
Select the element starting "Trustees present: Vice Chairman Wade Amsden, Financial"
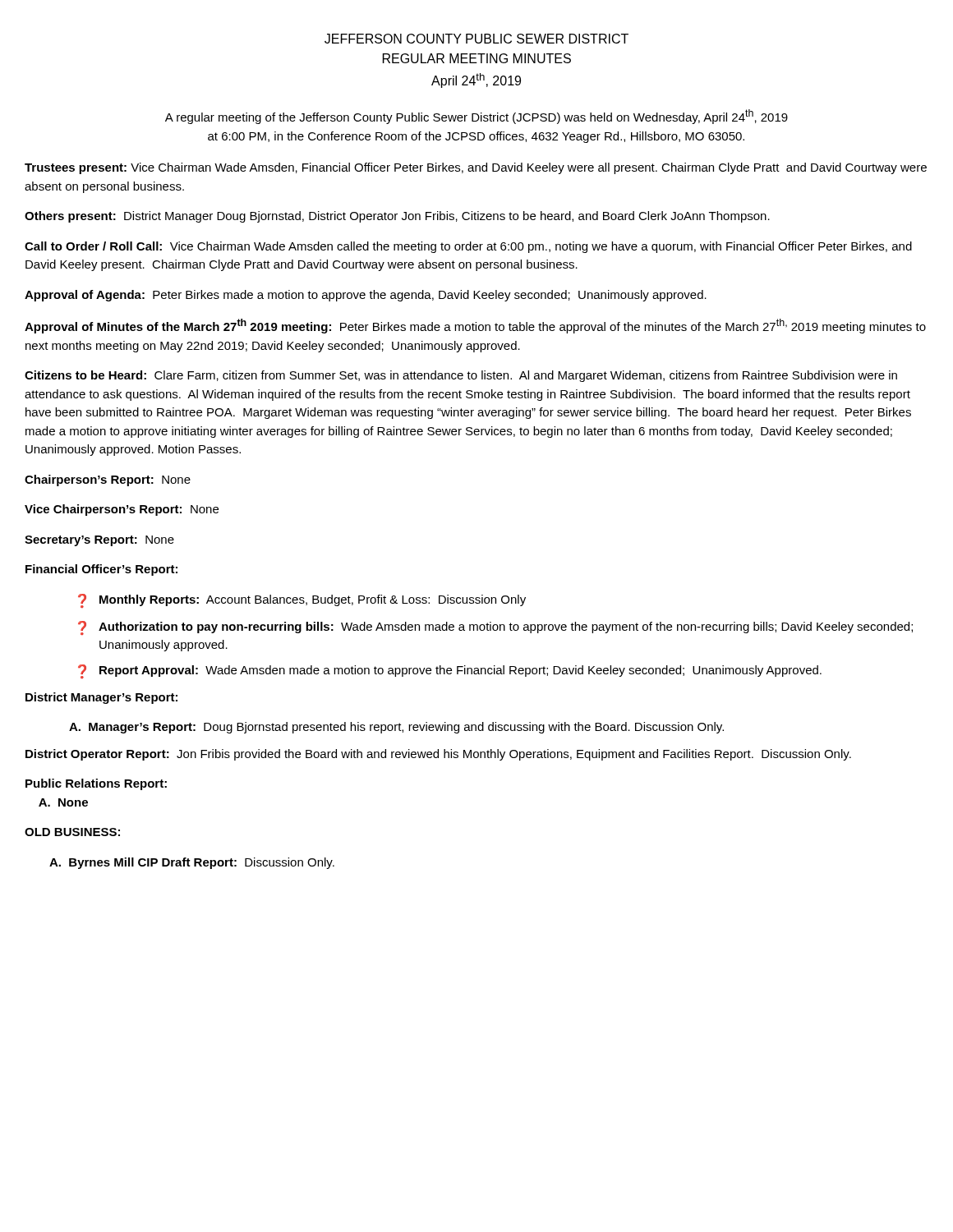click(x=476, y=177)
